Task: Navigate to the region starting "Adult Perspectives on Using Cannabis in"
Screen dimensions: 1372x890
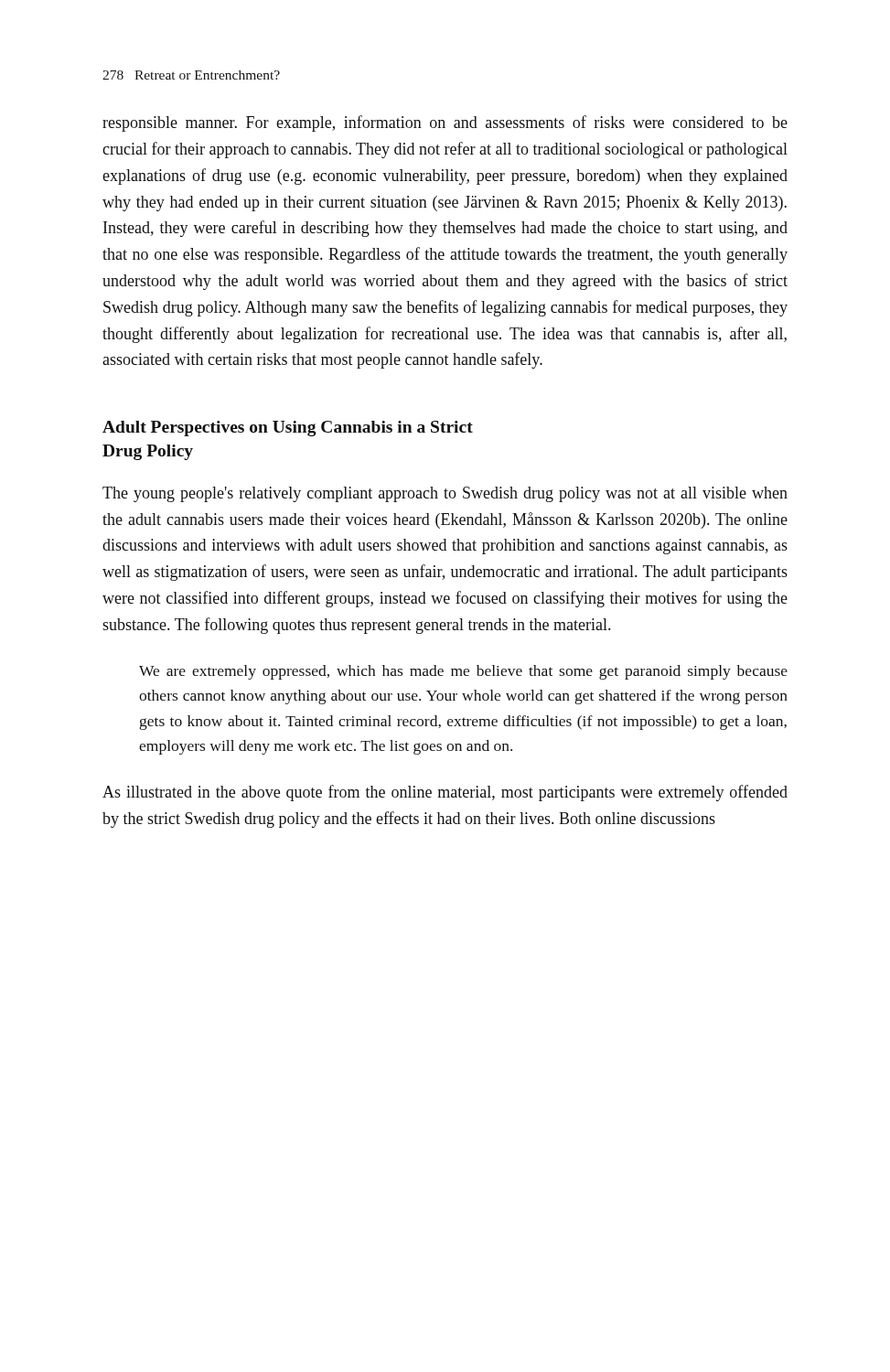Action: click(x=288, y=439)
